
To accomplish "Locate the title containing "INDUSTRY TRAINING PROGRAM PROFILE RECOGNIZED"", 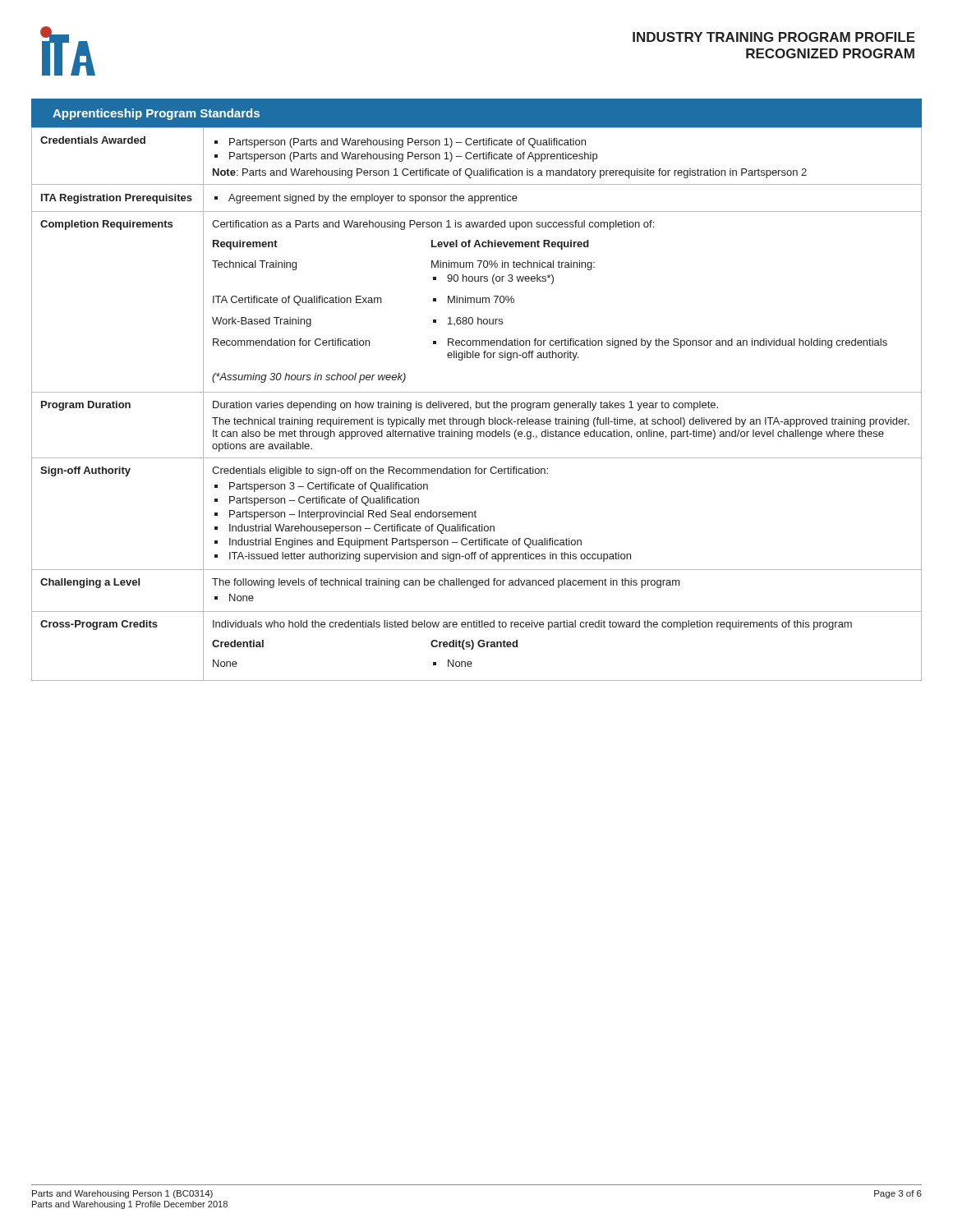I will tap(774, 37).
